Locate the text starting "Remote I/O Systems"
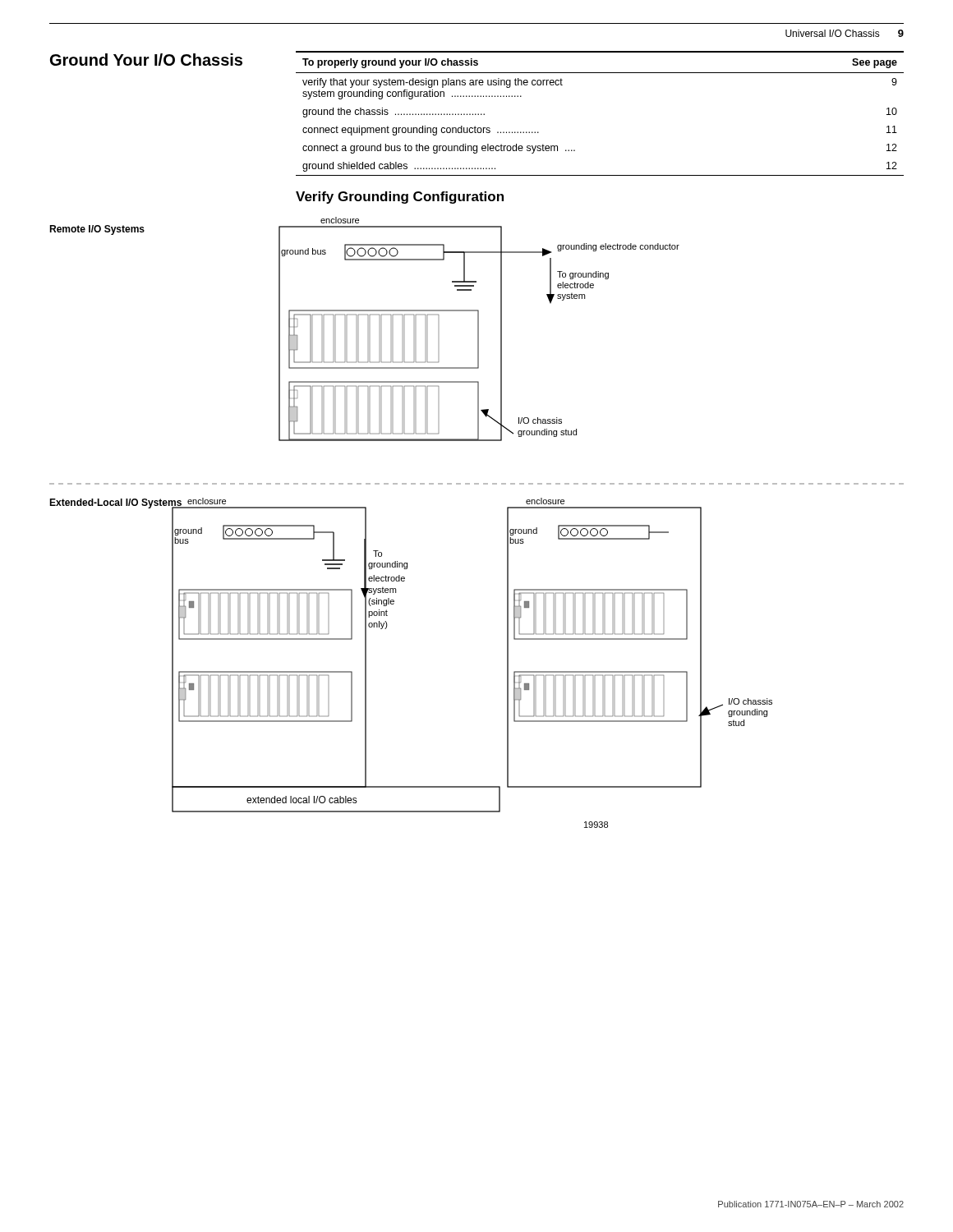The width and height of the screenshot is (953, 1232). click(x=97, y=229)
